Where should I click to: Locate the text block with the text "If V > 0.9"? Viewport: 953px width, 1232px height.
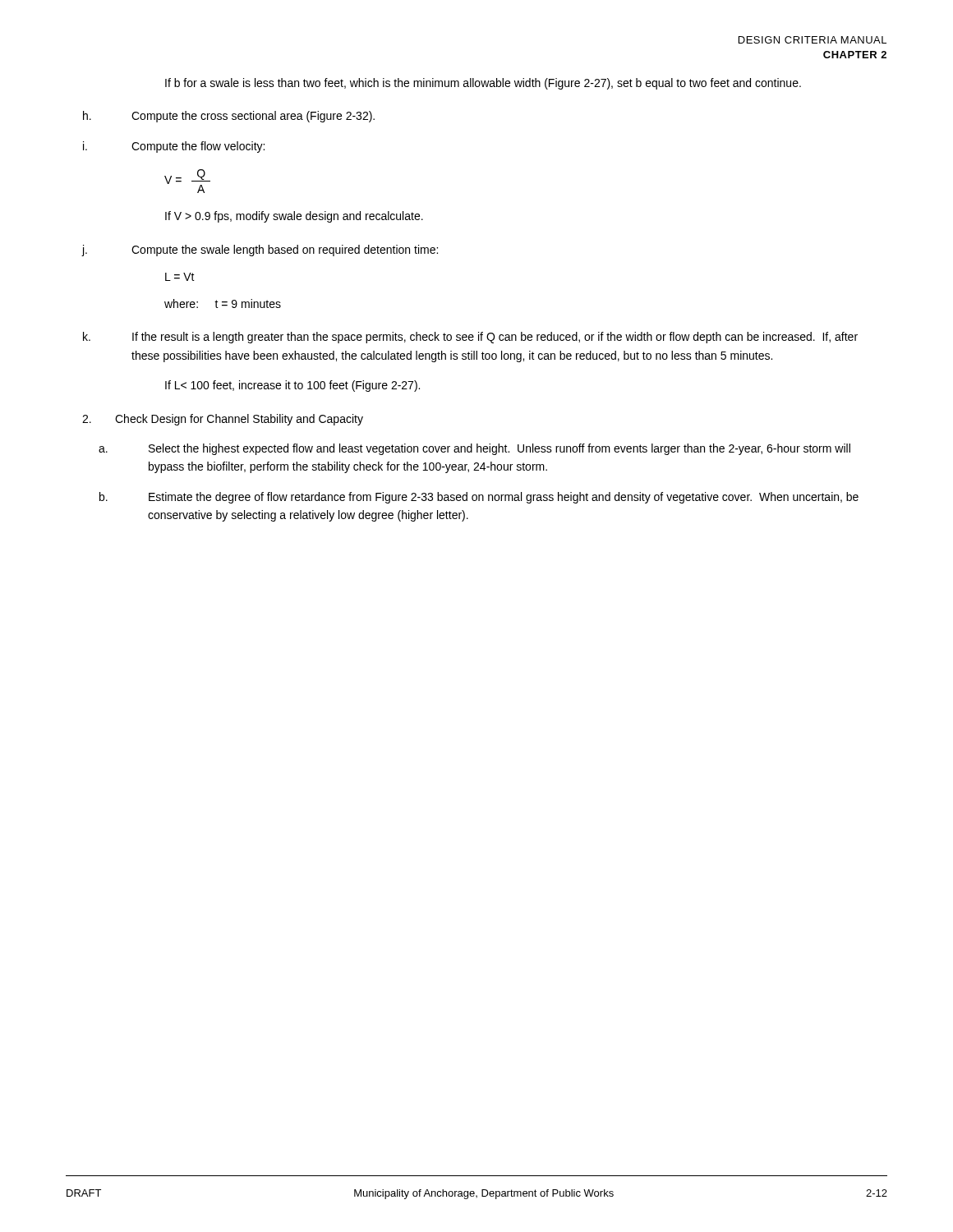coord(294,216)
